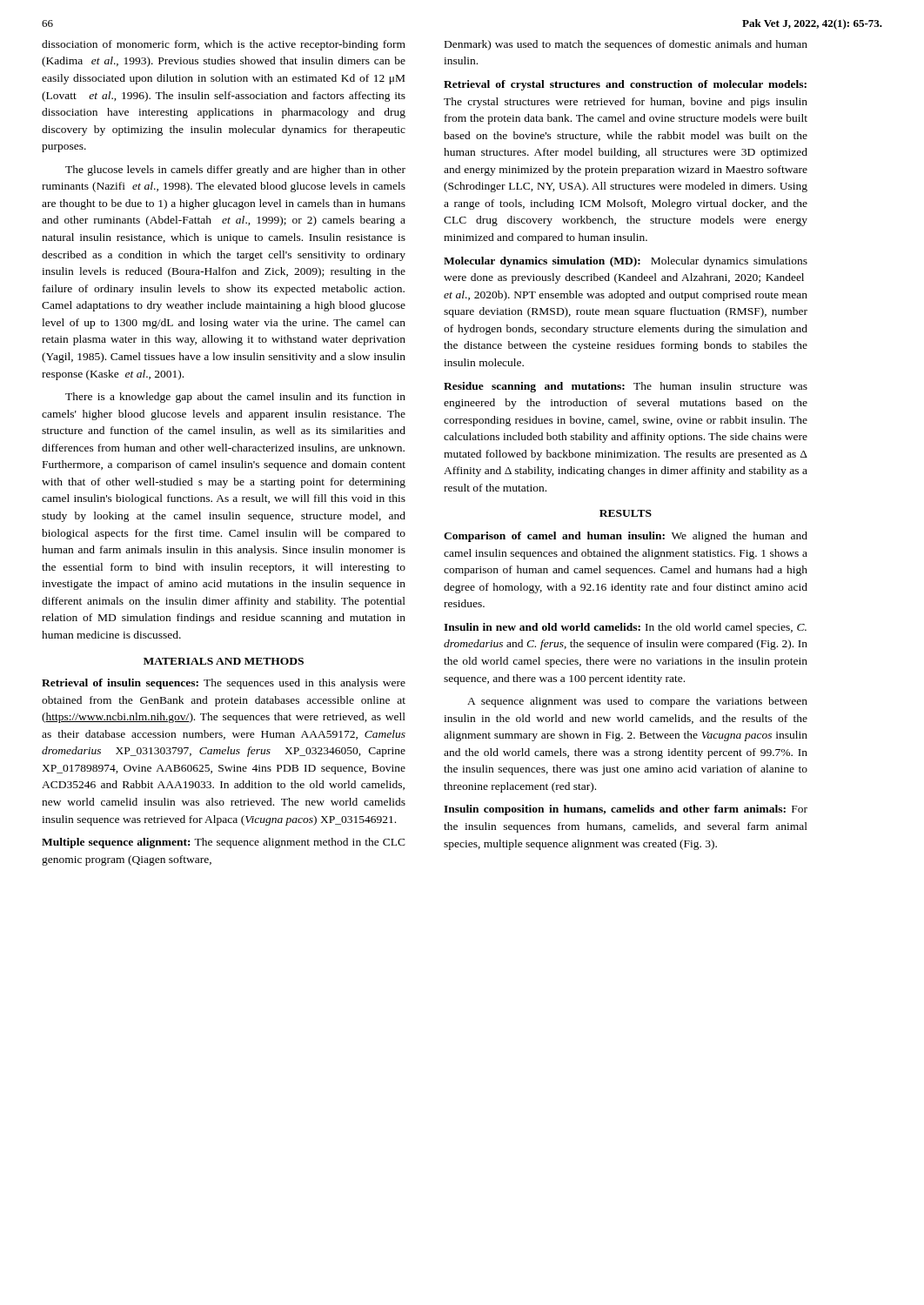This screenshot has height=1305, width=924.
Task: Select the section header that reads "MATERIALS AND METHODS"
Action: 224,660
